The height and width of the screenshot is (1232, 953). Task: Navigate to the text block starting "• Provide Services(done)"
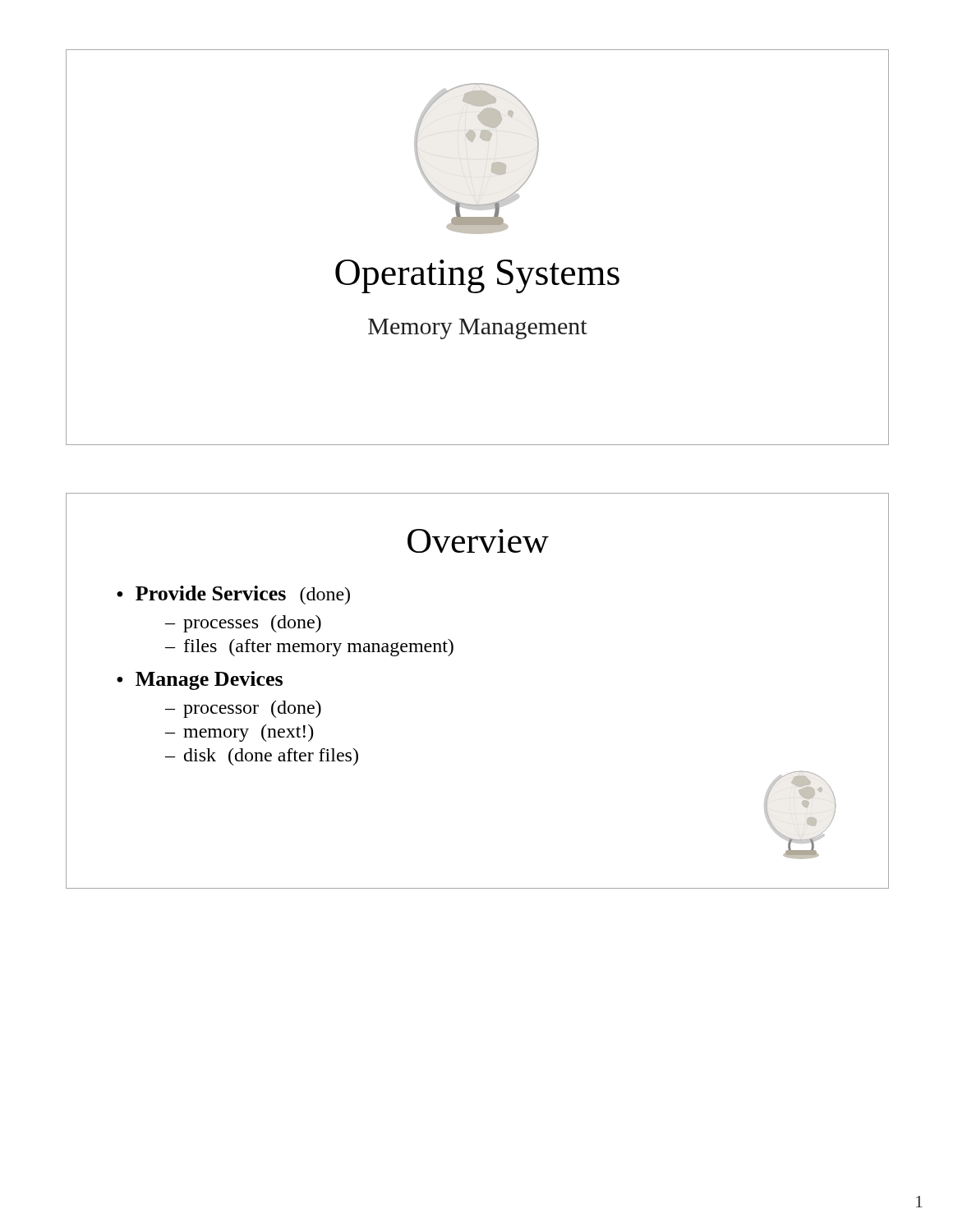(x=233, y=594)
